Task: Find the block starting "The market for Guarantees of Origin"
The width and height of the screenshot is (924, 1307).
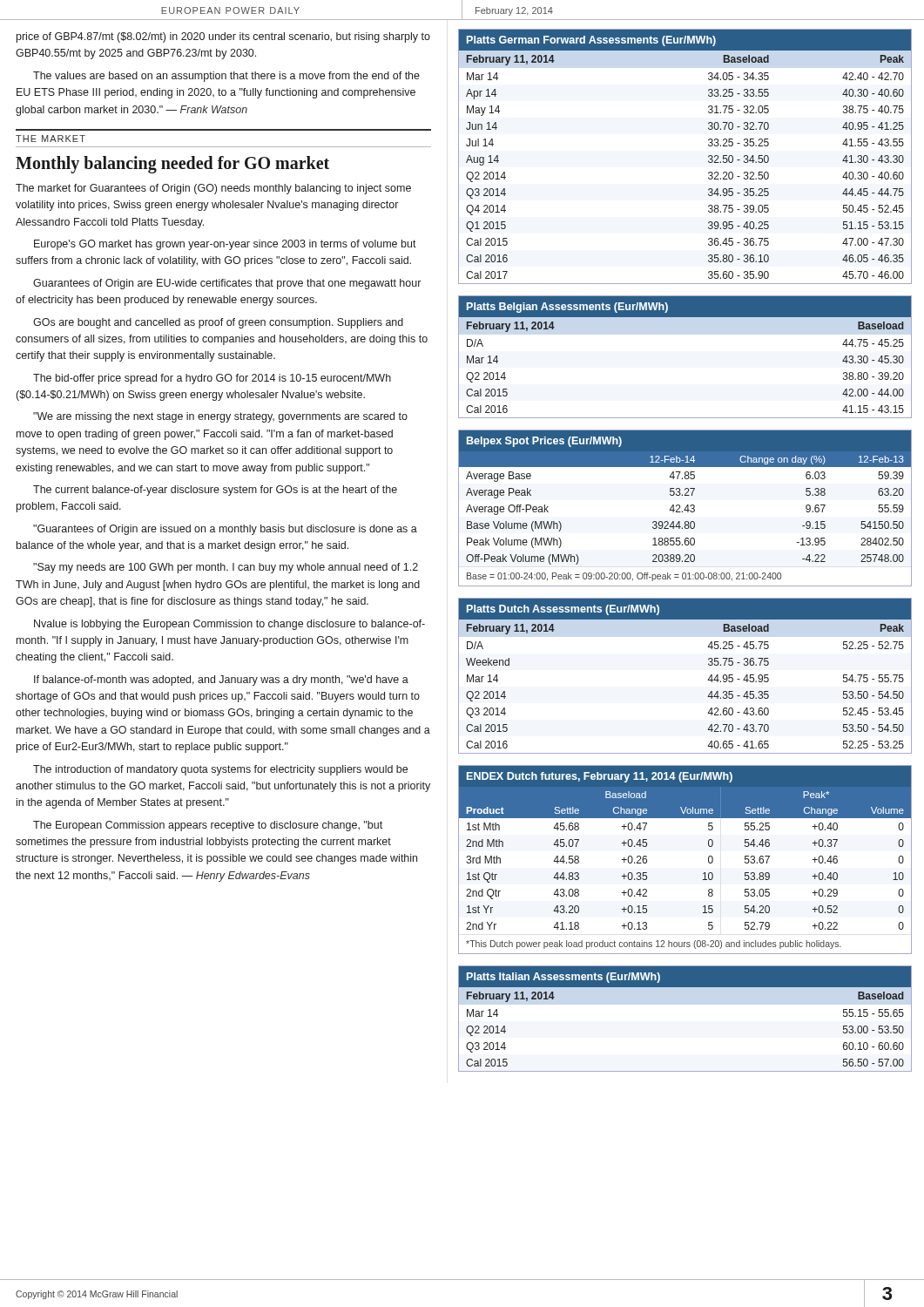Action: 223,532
